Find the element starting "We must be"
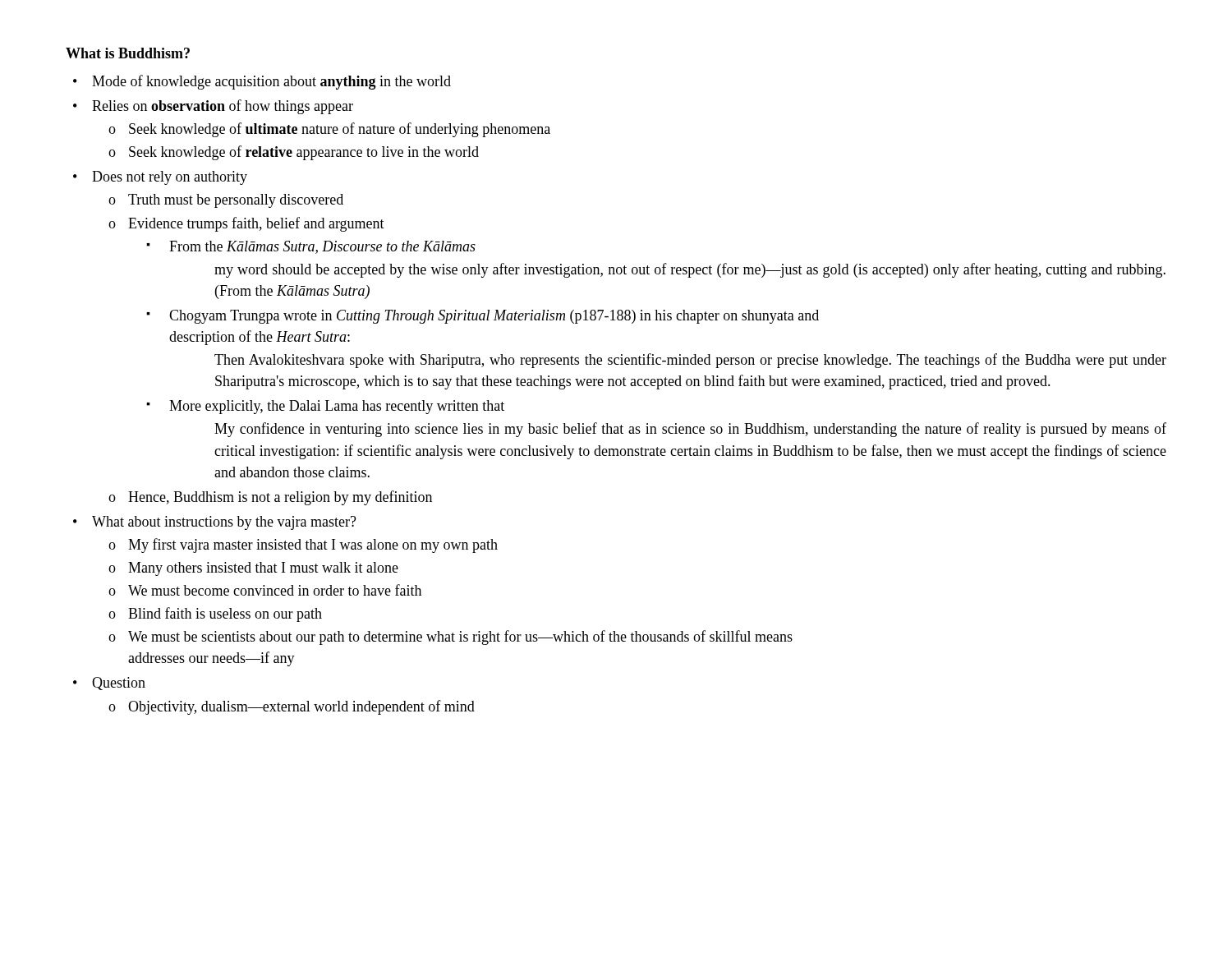The image size is (1232, 953). point(460,648)
